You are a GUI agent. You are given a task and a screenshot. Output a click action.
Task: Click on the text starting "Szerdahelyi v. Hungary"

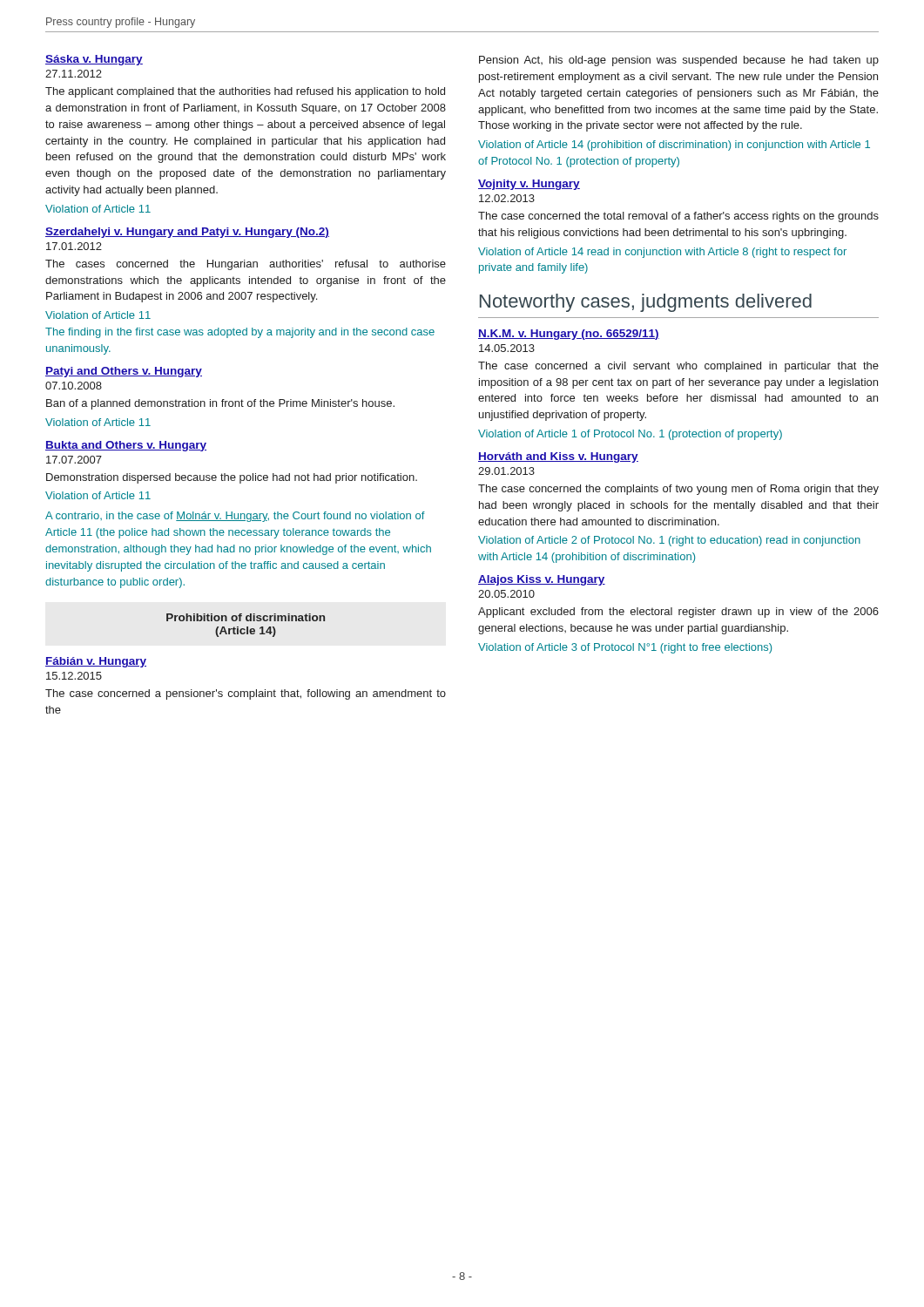pos(187,231)
